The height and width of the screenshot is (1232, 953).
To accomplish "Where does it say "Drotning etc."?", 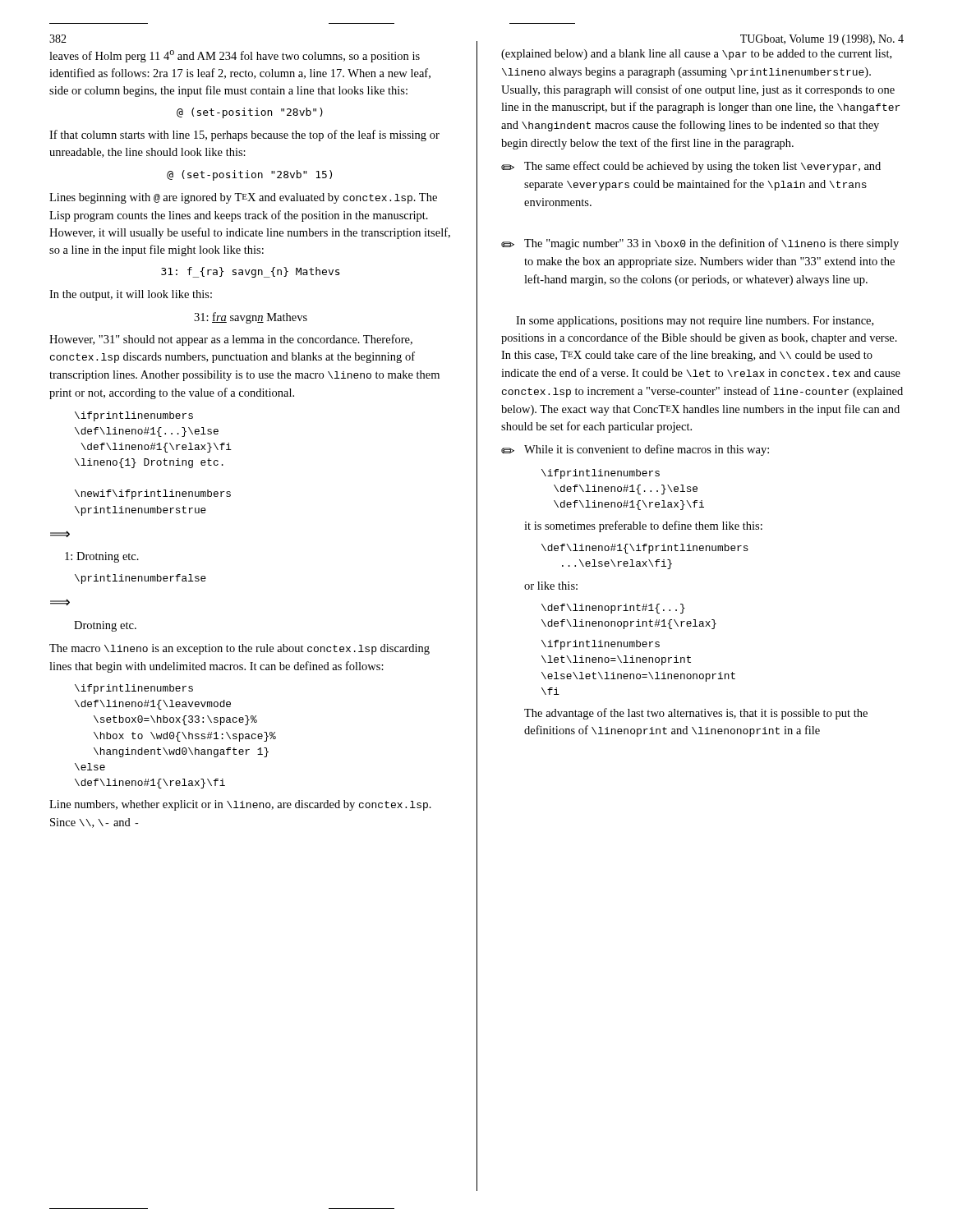I will click(105, 626).
